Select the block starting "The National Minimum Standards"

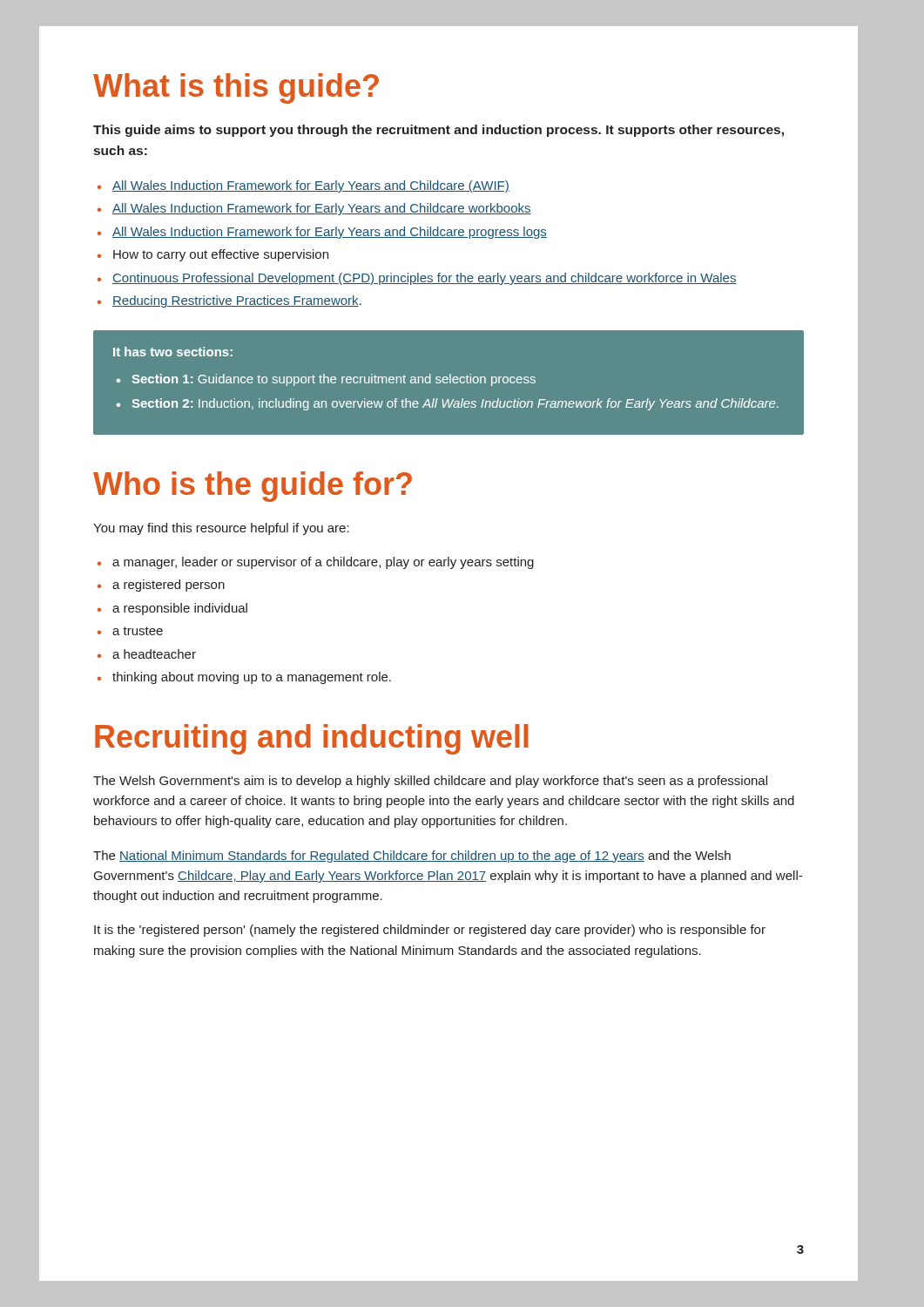pyautogui.click(x=448, y=875)
